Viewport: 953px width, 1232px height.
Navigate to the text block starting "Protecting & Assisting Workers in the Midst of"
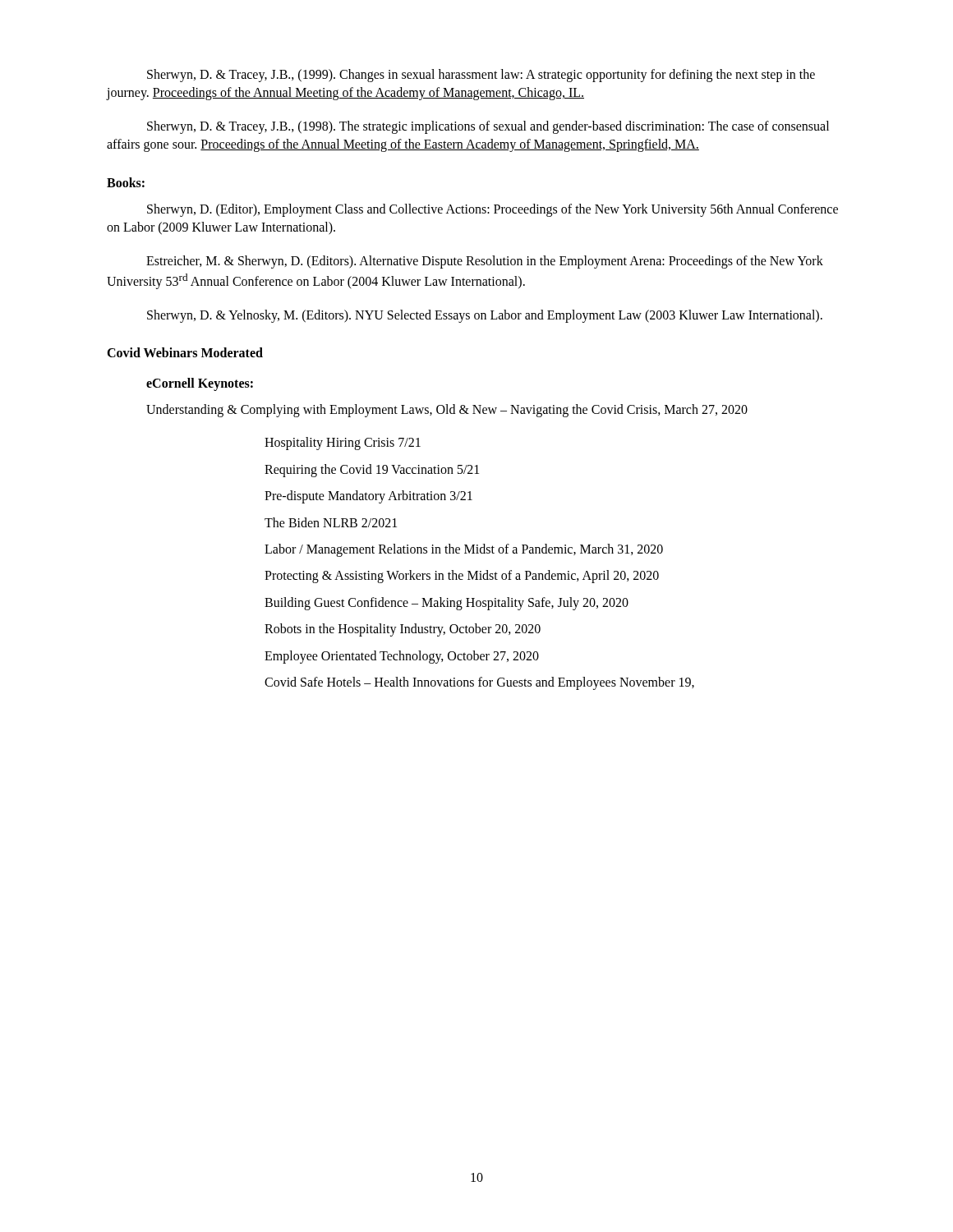462,576
